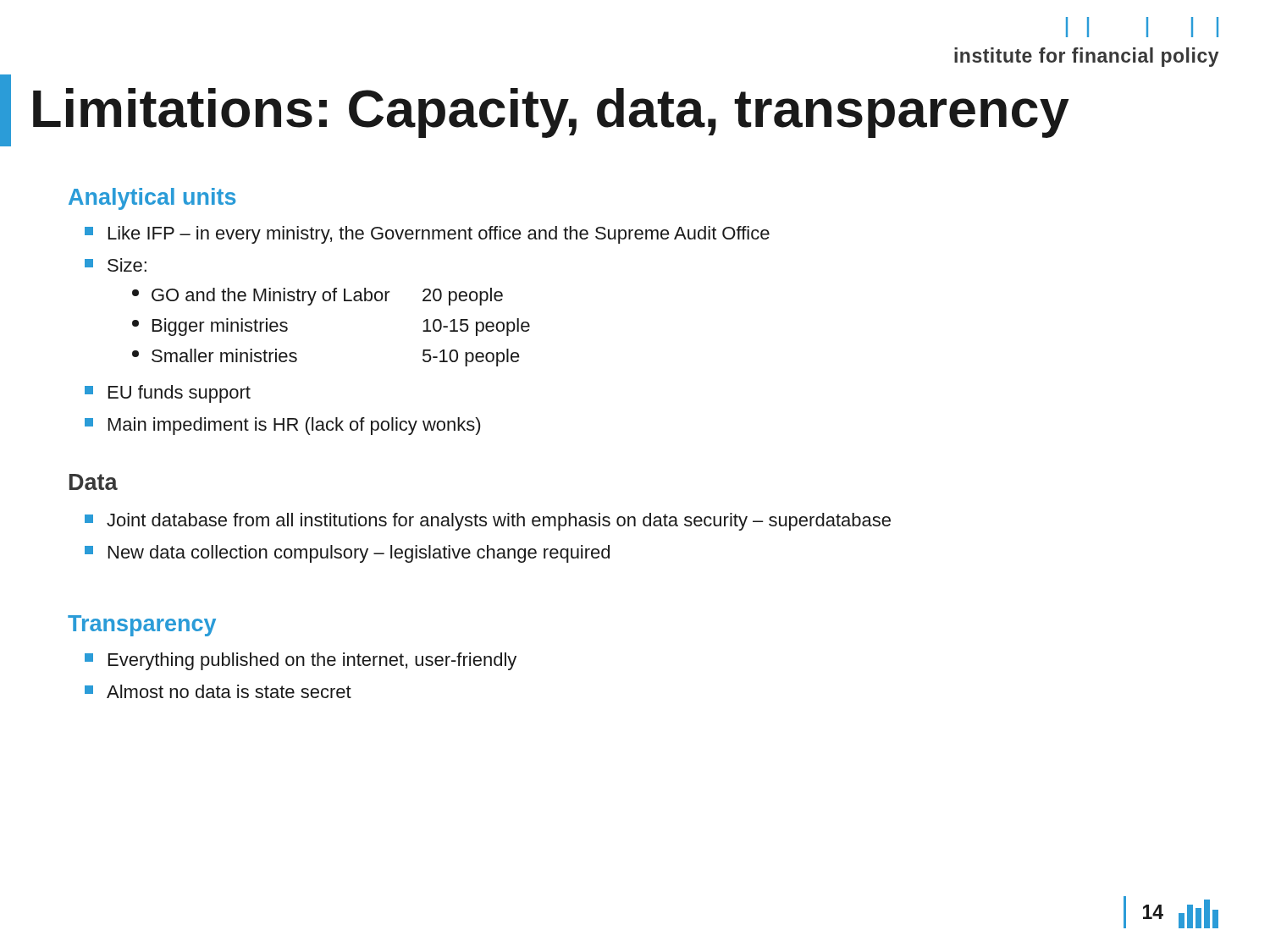Where is the passage that starts "Joint database from all institutions"?

[x=644, y=520]
